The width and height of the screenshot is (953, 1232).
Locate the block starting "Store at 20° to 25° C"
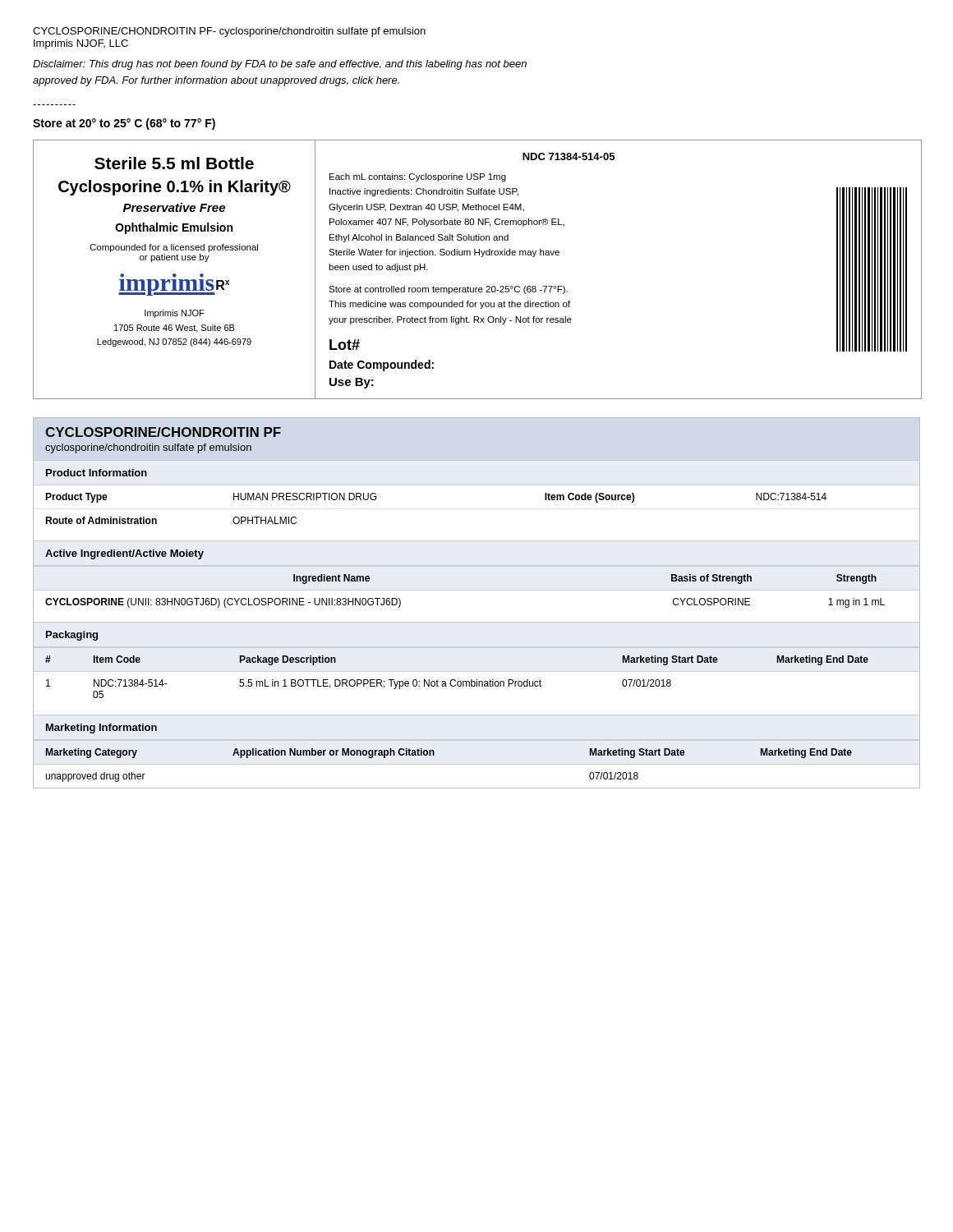click(124, 123)
